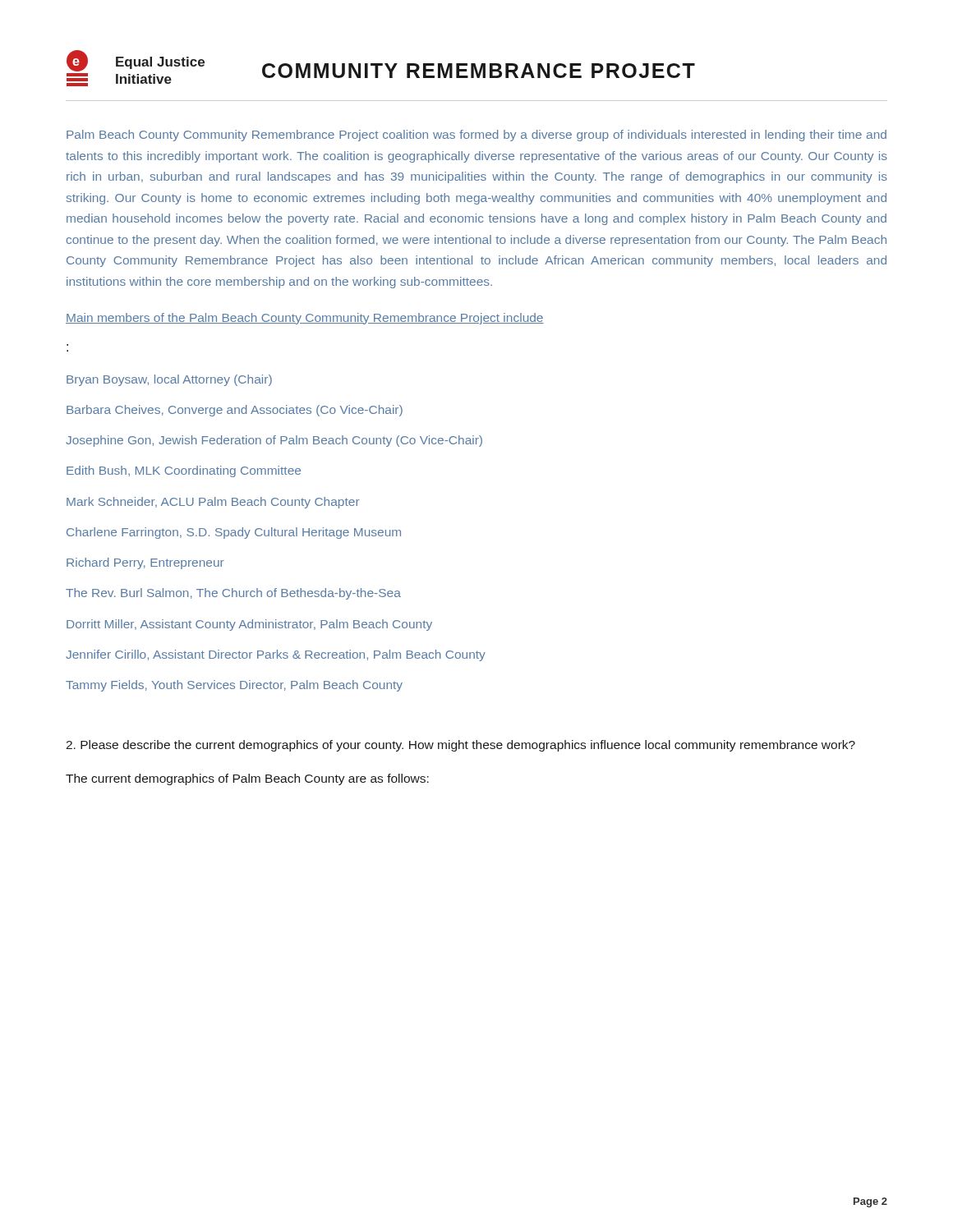The image size is (953, 1232).
Task: Point to the block starting "Charlene Farrington, S.D. Spady Cultural Heritage"
Action: point(234,532)
